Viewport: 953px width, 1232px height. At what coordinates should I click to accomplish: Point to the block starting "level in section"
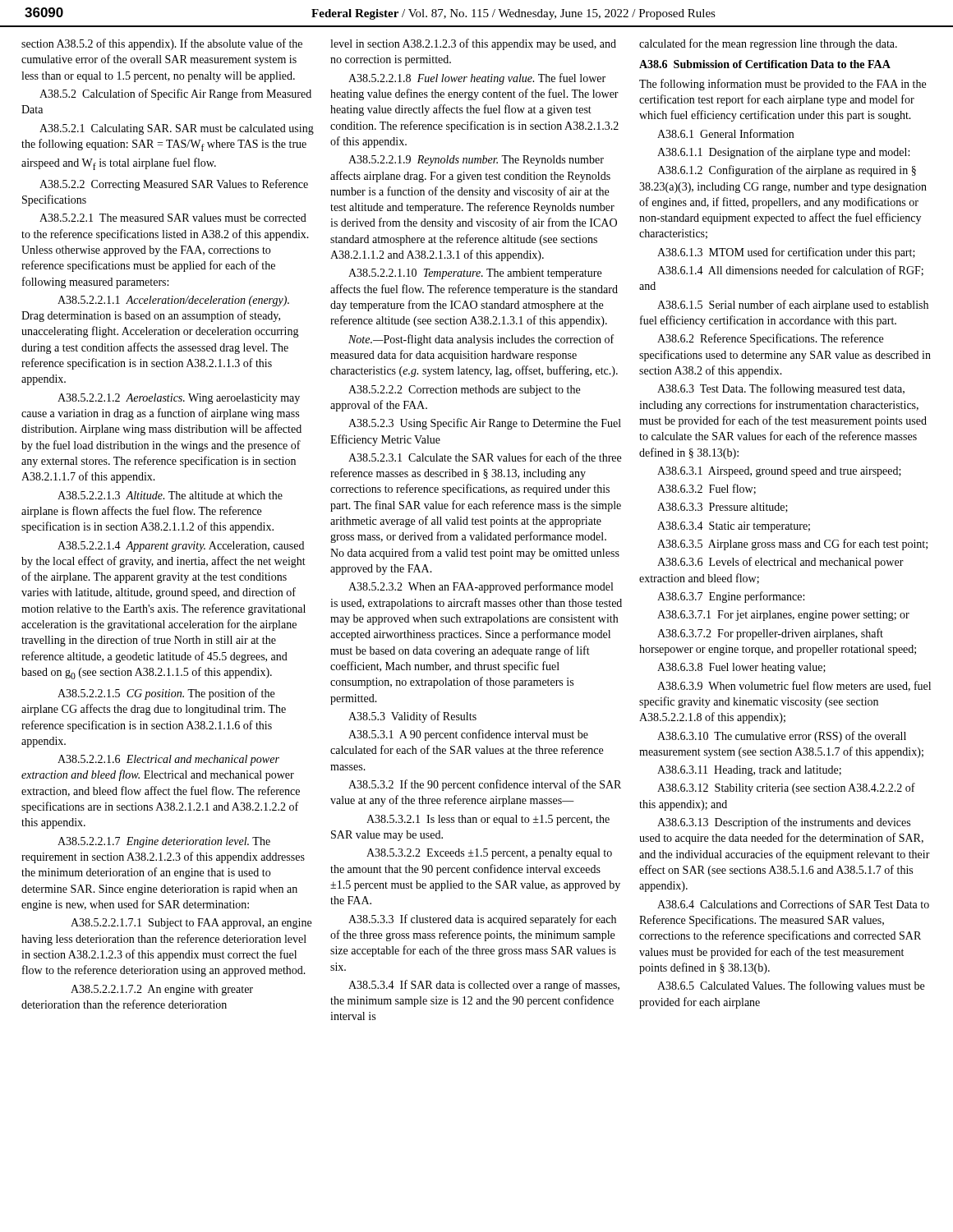tap(476, 530)
